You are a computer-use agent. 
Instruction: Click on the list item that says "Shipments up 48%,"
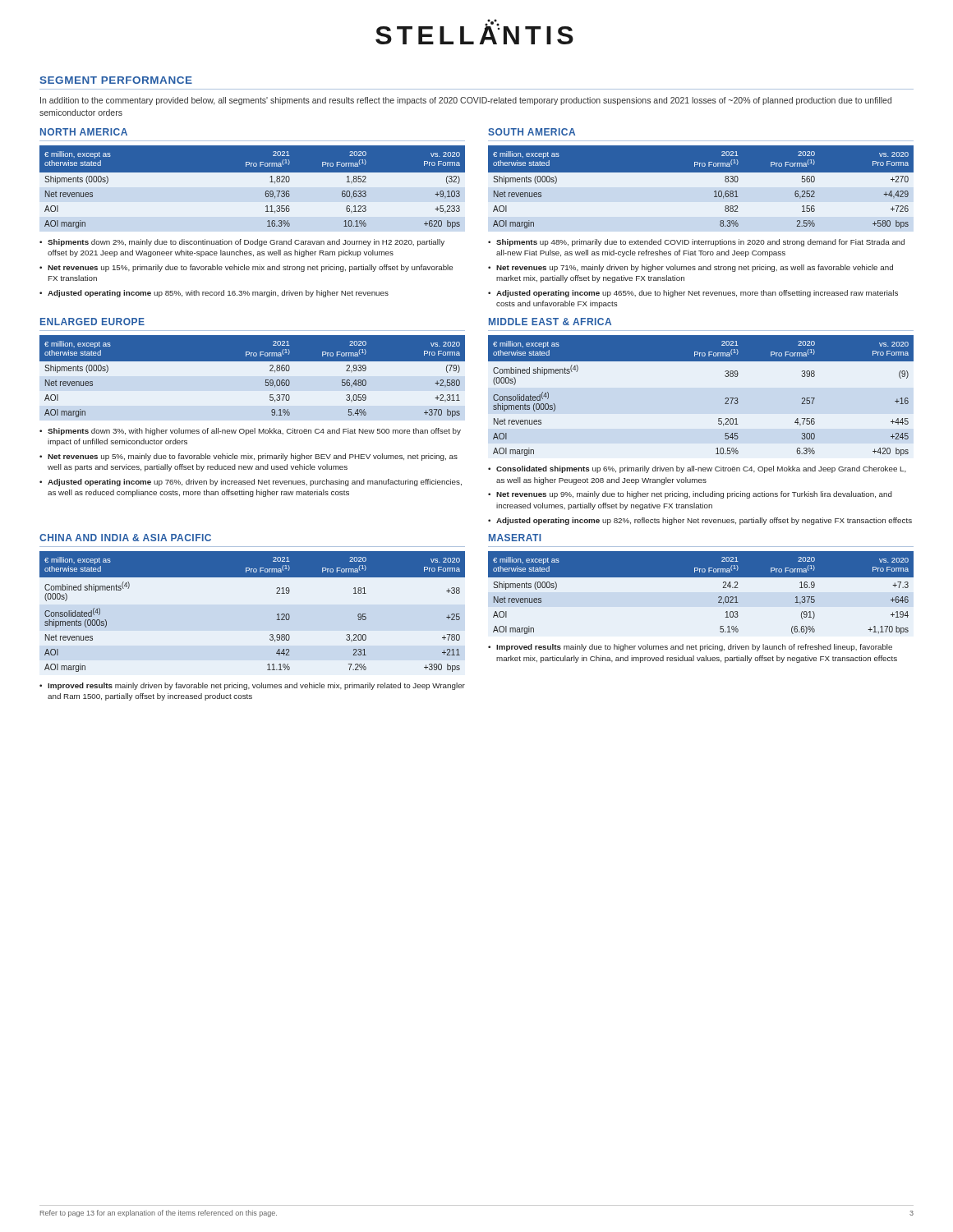(x=701, y=247)
